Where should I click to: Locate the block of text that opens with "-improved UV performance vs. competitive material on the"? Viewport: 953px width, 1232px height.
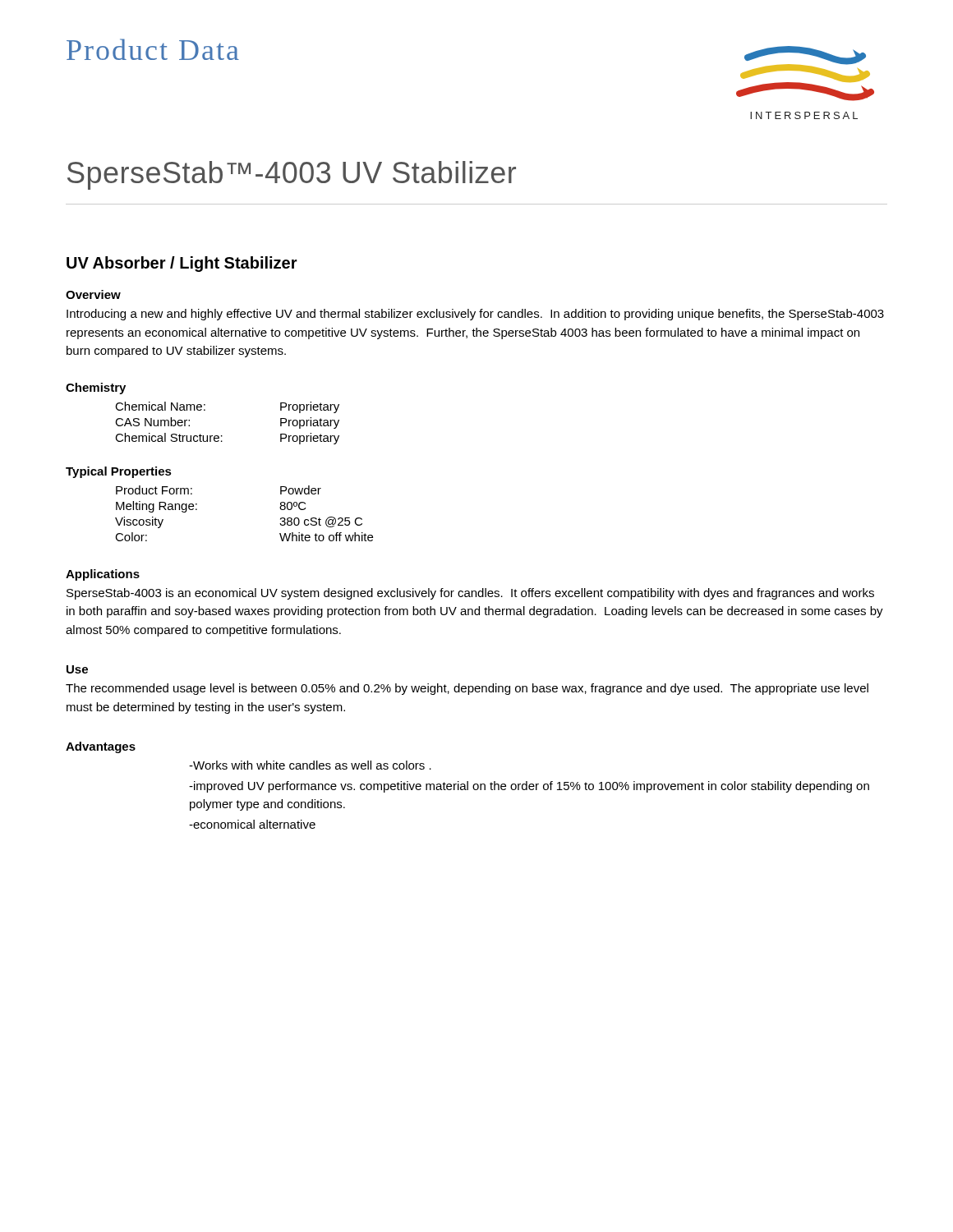point(529,794)
